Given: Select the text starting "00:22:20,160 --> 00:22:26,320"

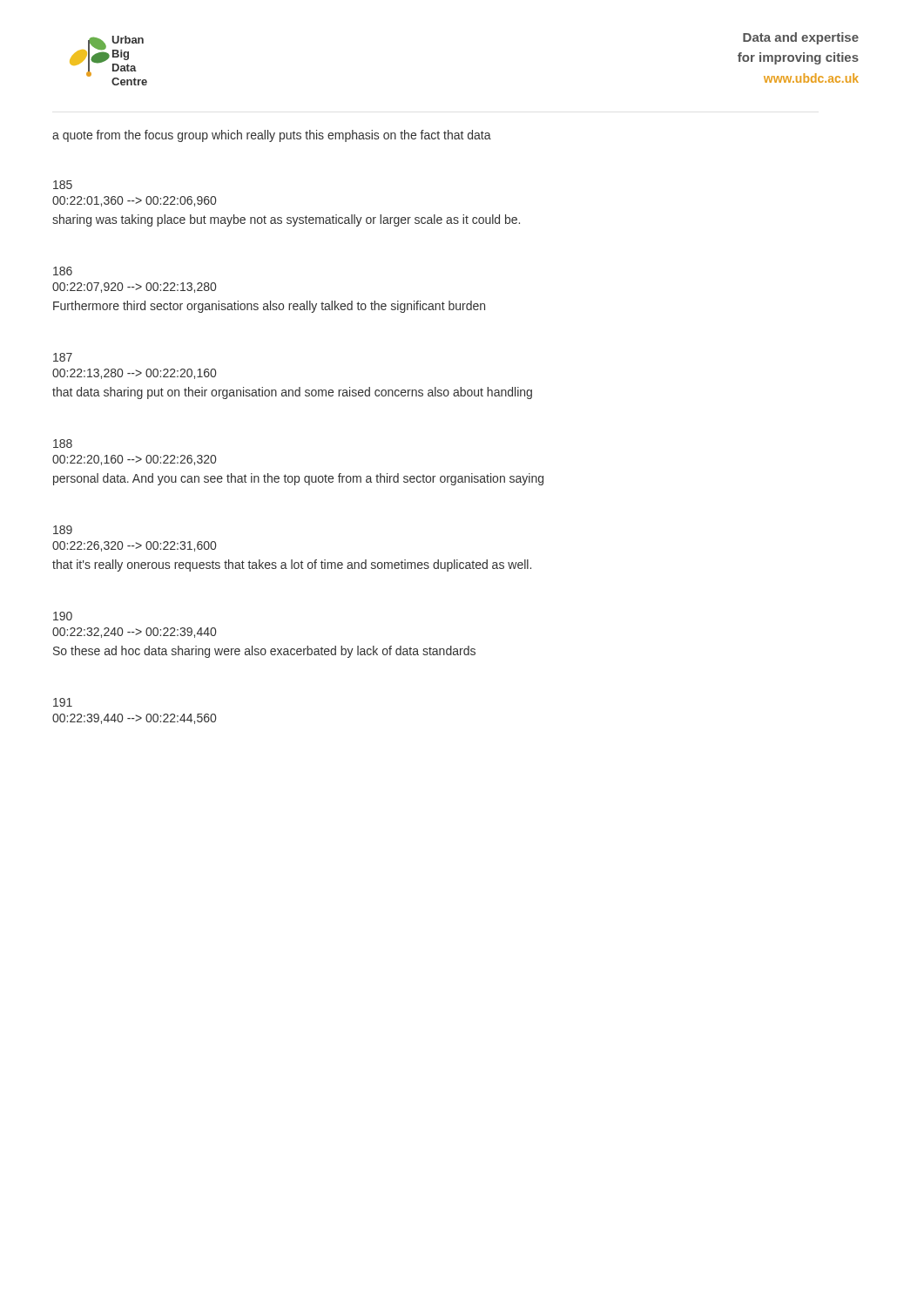Looking at the screenshot, I should (x=134, y=459).
